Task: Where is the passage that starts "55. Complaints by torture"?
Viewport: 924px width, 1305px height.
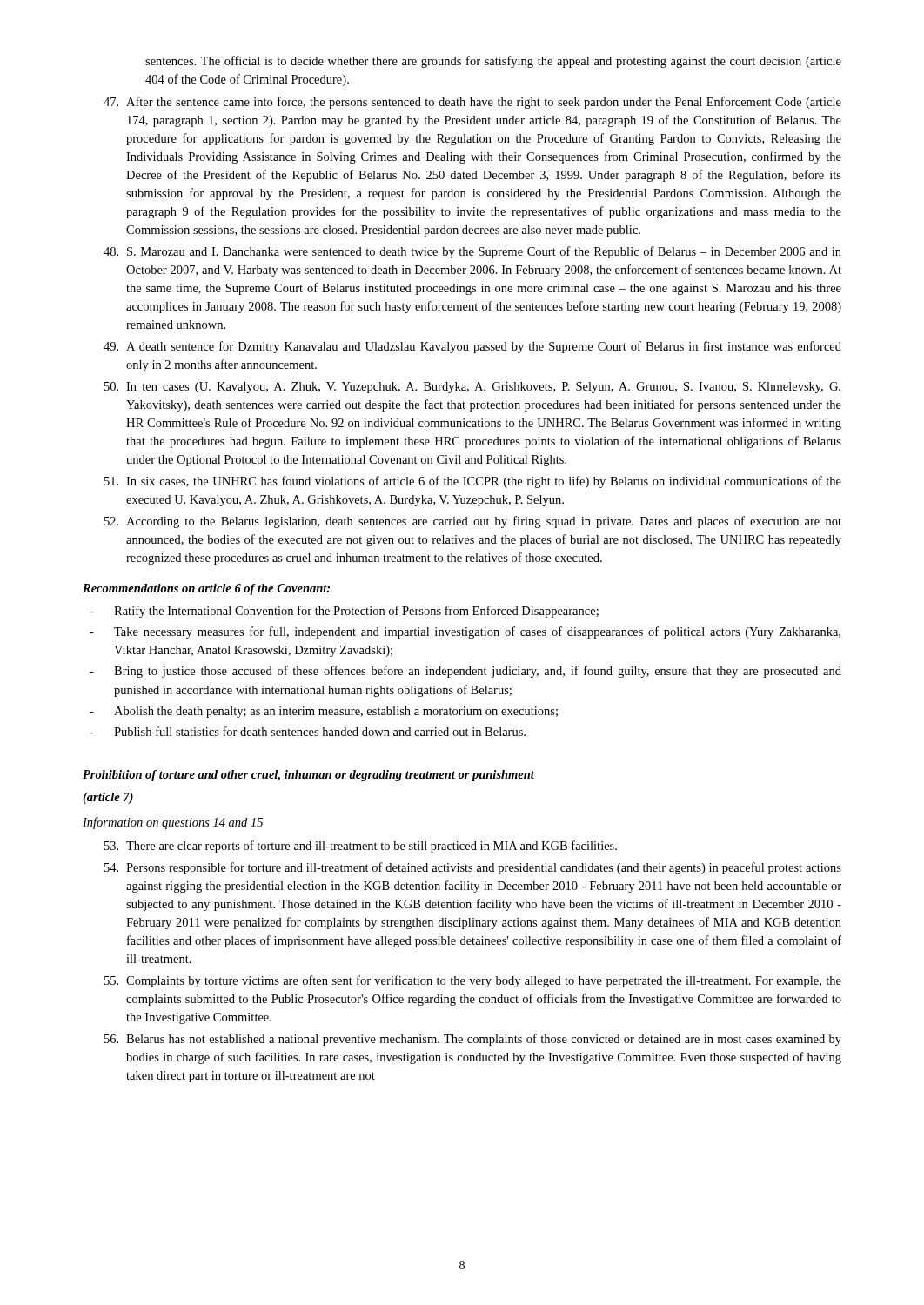Action: click(x=462, y=999)
